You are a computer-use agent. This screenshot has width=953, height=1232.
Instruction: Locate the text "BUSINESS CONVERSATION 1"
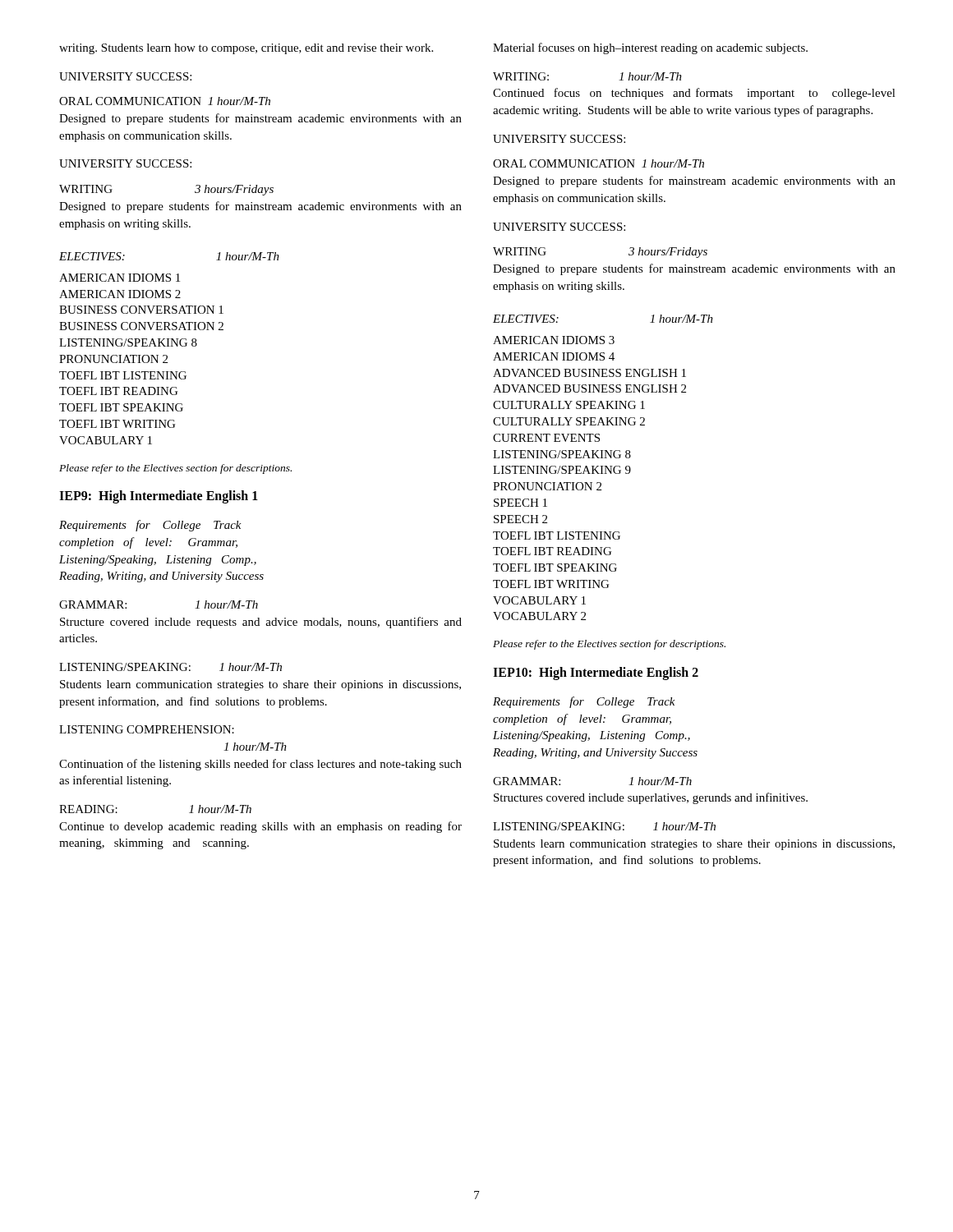141,310
